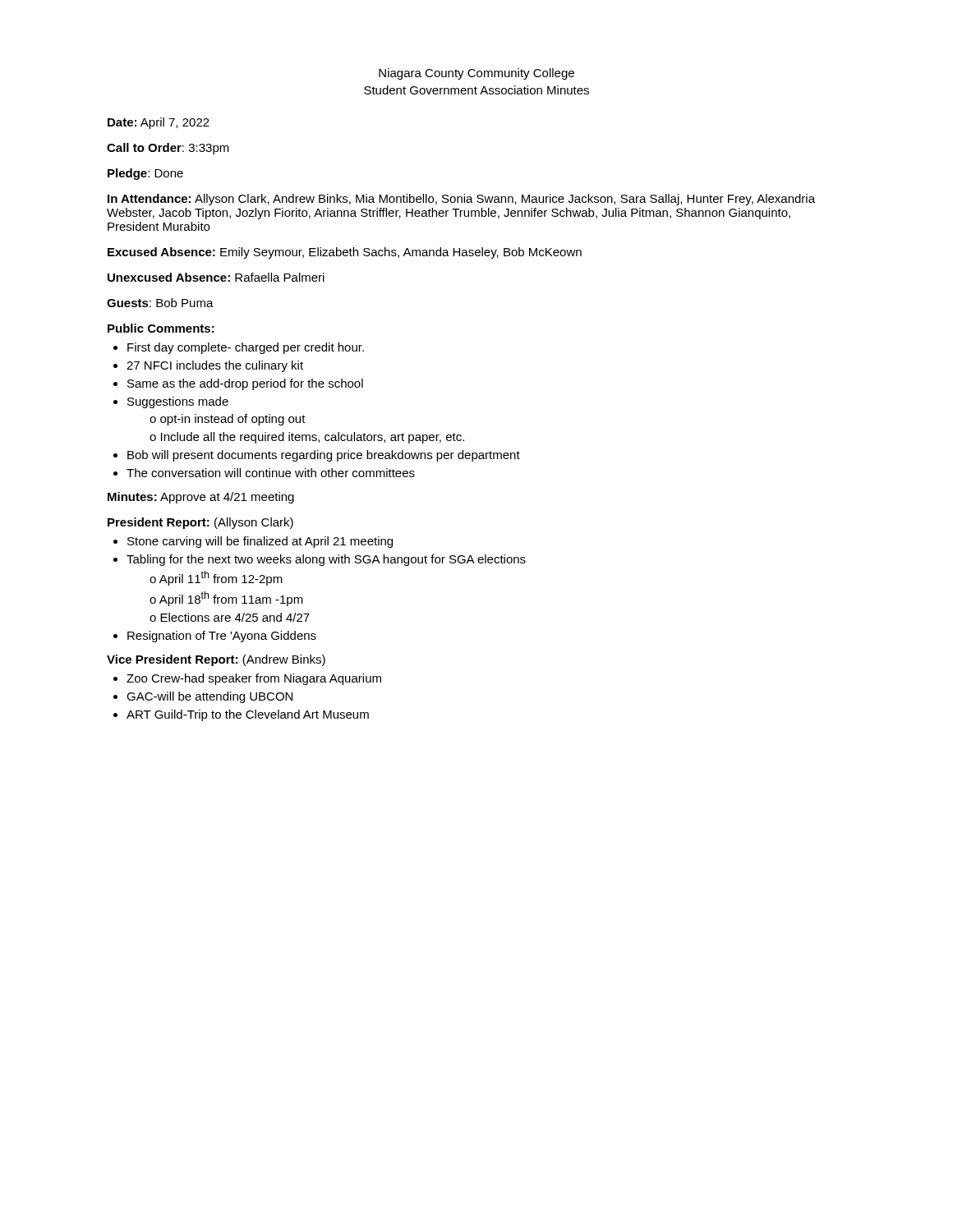Locate the list item containing "Elections are 4/25 and 4/27"
953x1232 pixels.
point(230,617)
